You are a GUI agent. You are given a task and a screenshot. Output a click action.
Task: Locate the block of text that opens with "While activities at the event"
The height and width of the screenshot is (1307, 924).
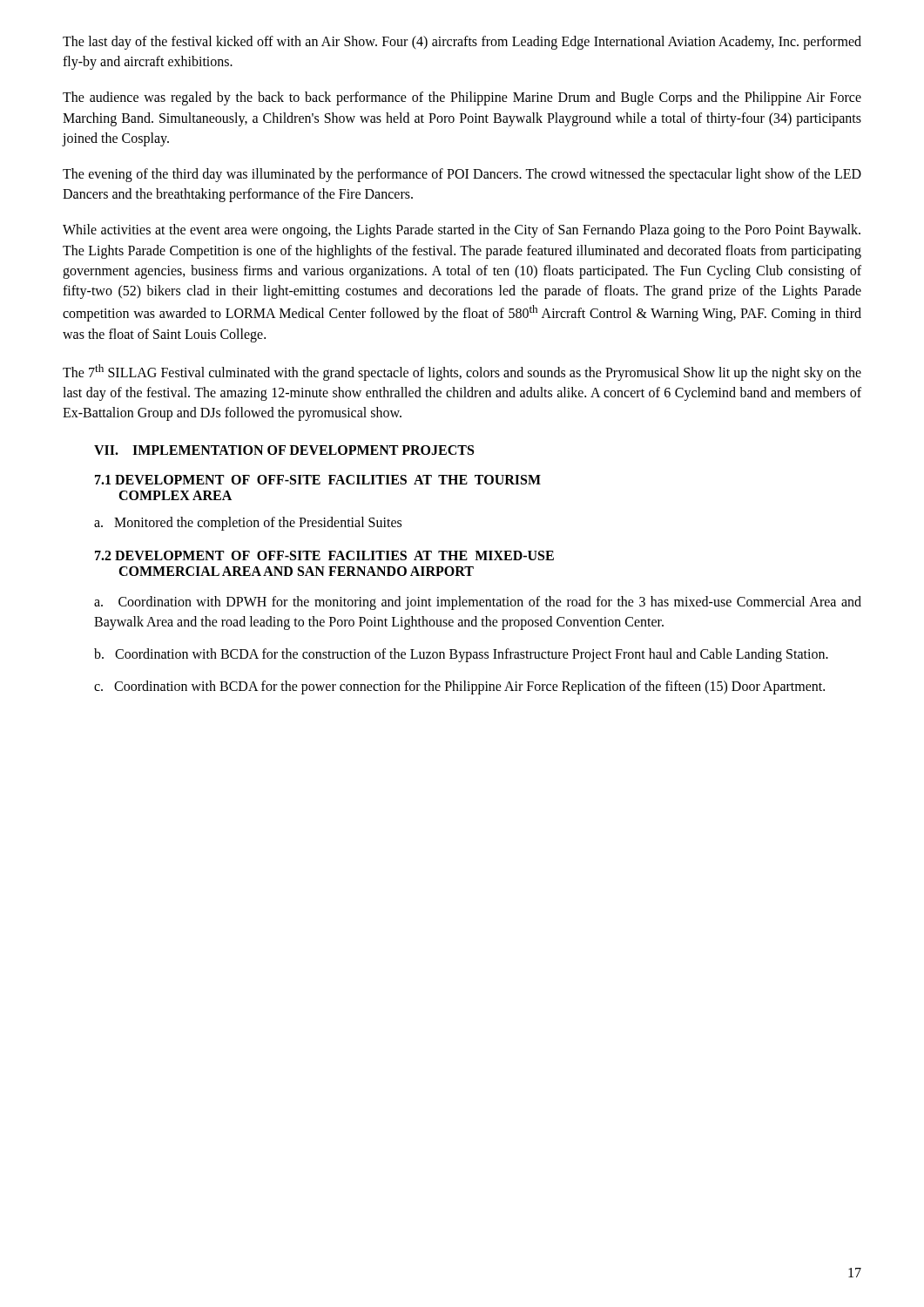pos(462,282)
